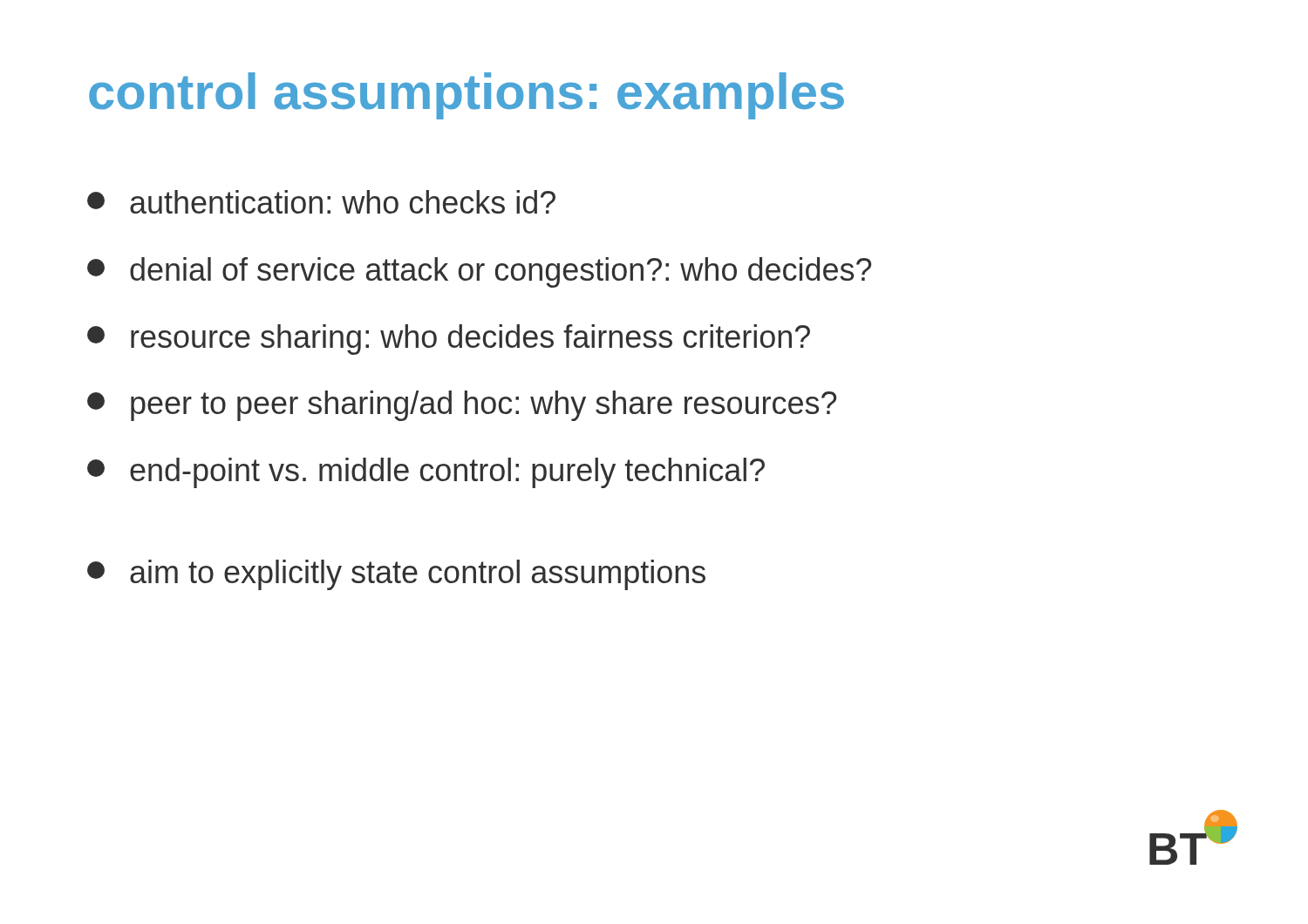Select the list item that says "aim to explicitly state control assumptions"

(654, 573)
